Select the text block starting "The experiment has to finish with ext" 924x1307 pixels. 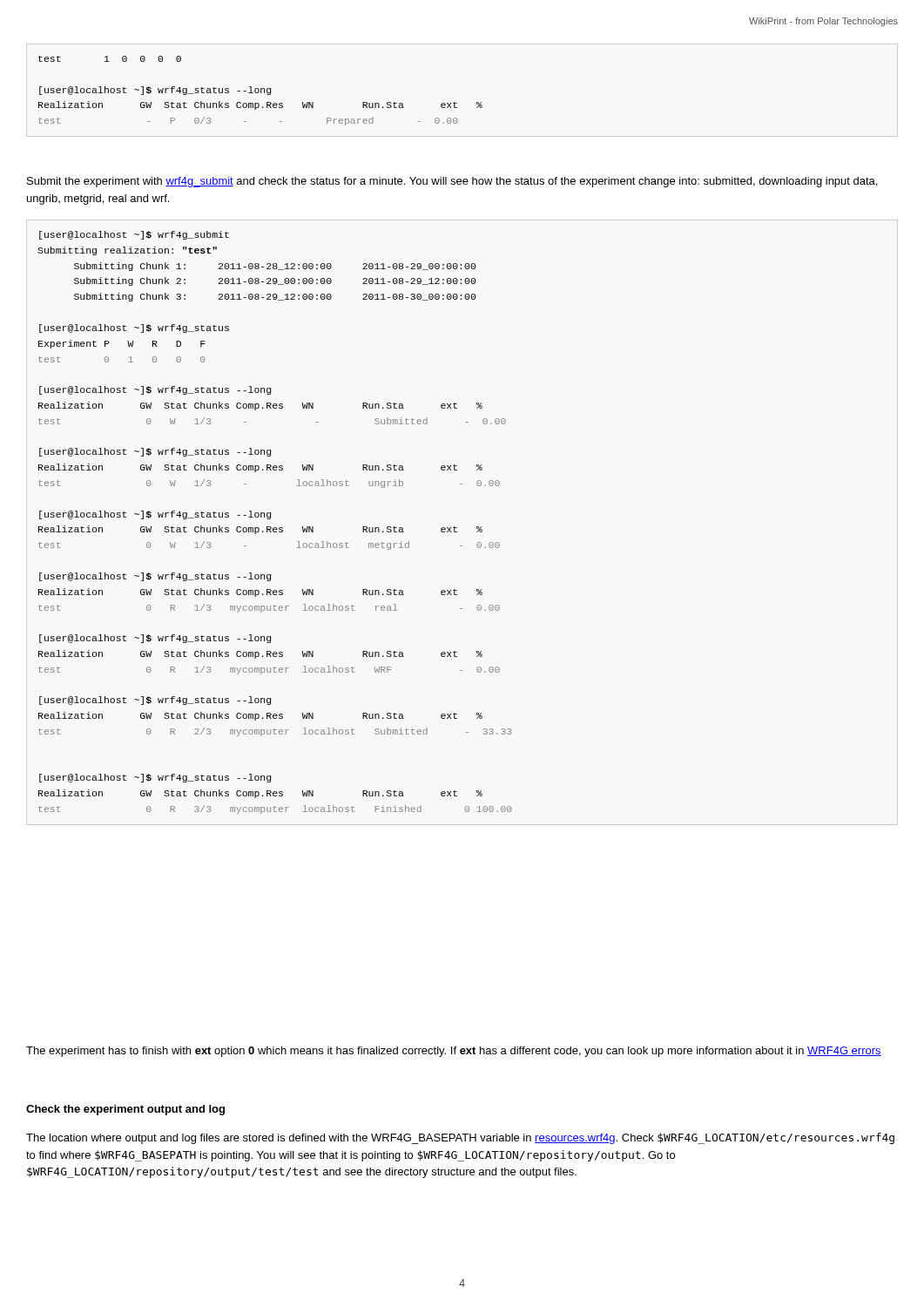point(454,1050)
